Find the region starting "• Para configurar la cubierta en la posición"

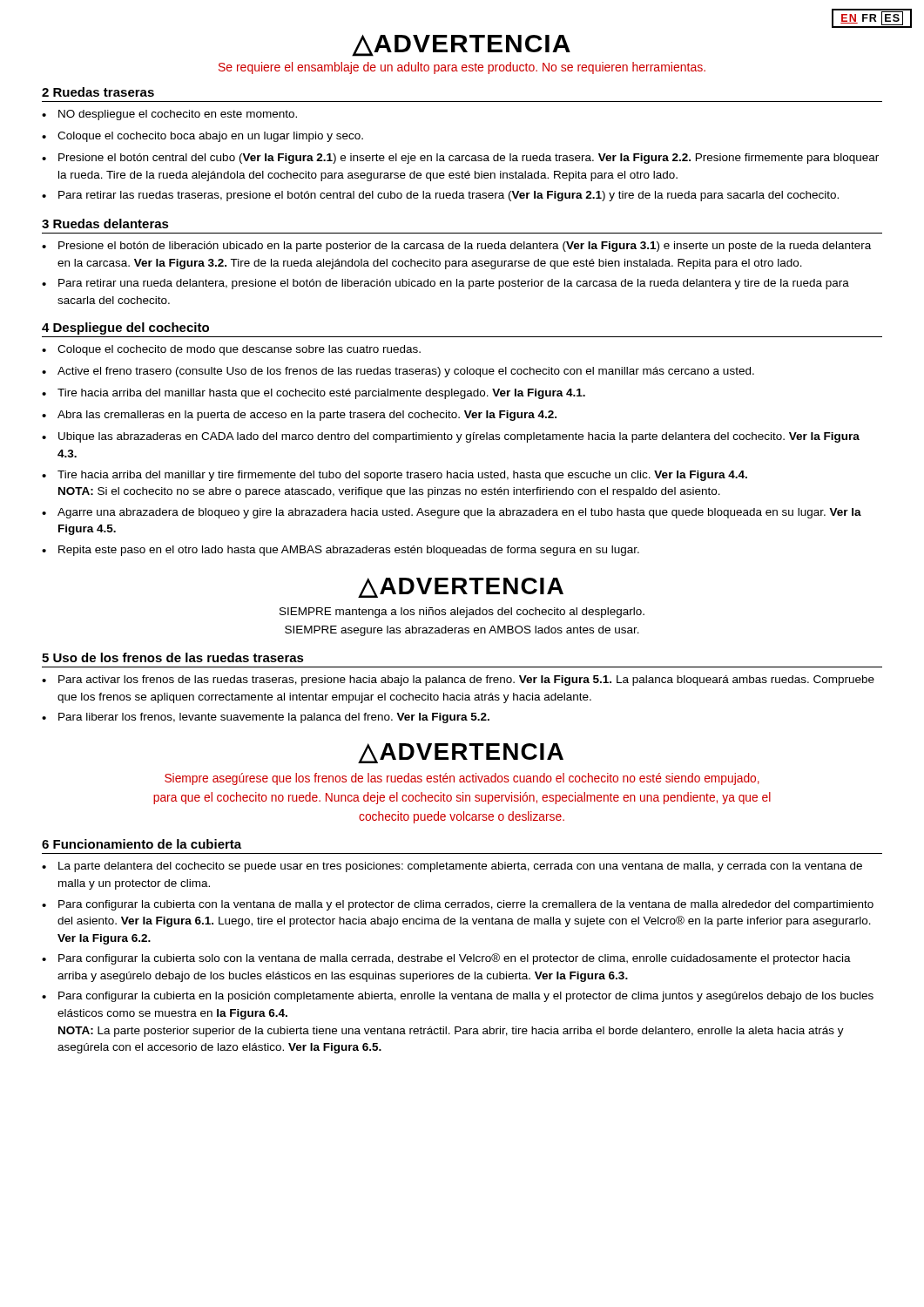[x=462, y=1022]
